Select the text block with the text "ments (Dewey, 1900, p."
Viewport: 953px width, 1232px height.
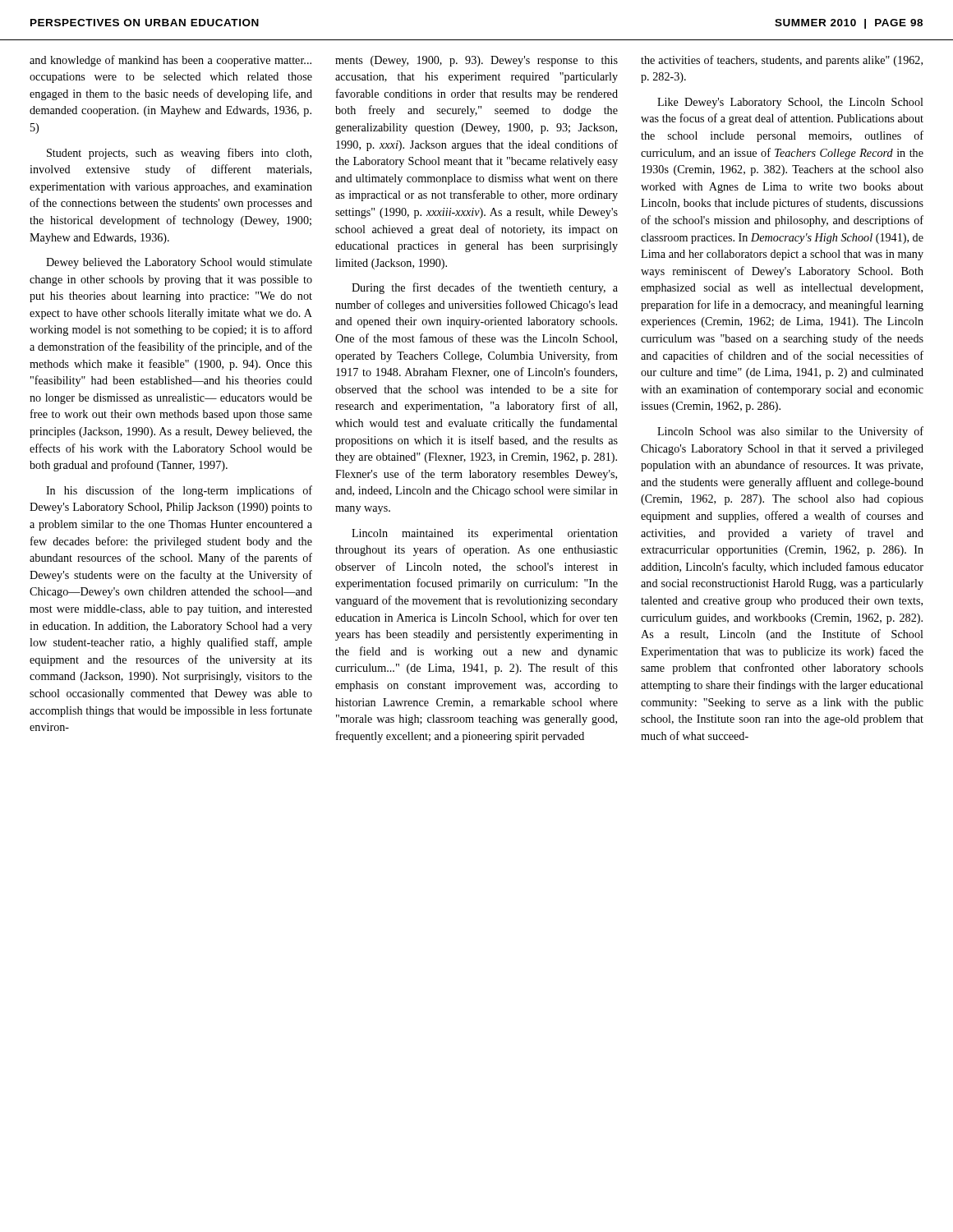pyautogui.click(x=476, y=398)
